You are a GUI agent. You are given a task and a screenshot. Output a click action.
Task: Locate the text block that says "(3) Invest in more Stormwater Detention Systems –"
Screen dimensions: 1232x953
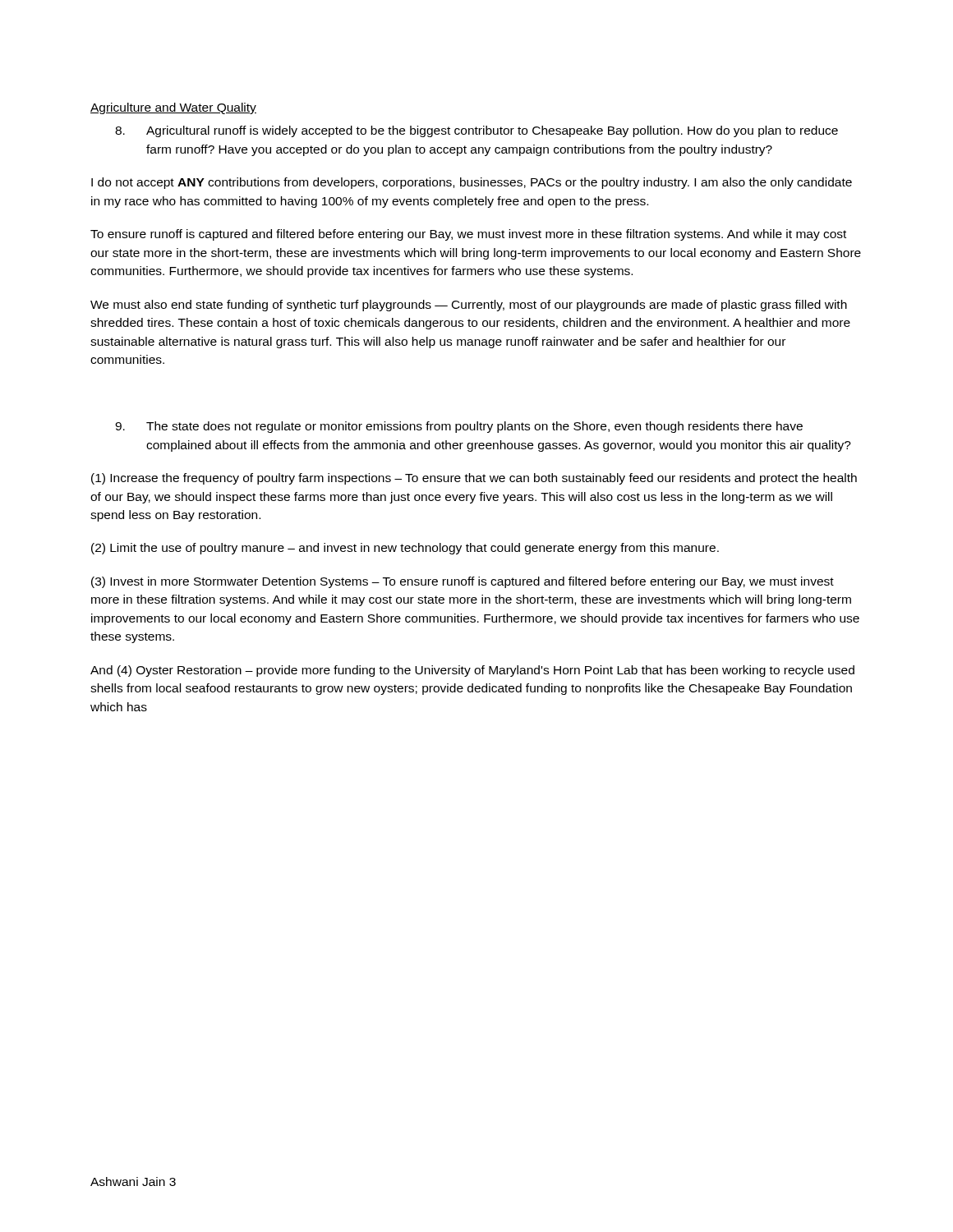pyautogui.click(x=475, y=609)
